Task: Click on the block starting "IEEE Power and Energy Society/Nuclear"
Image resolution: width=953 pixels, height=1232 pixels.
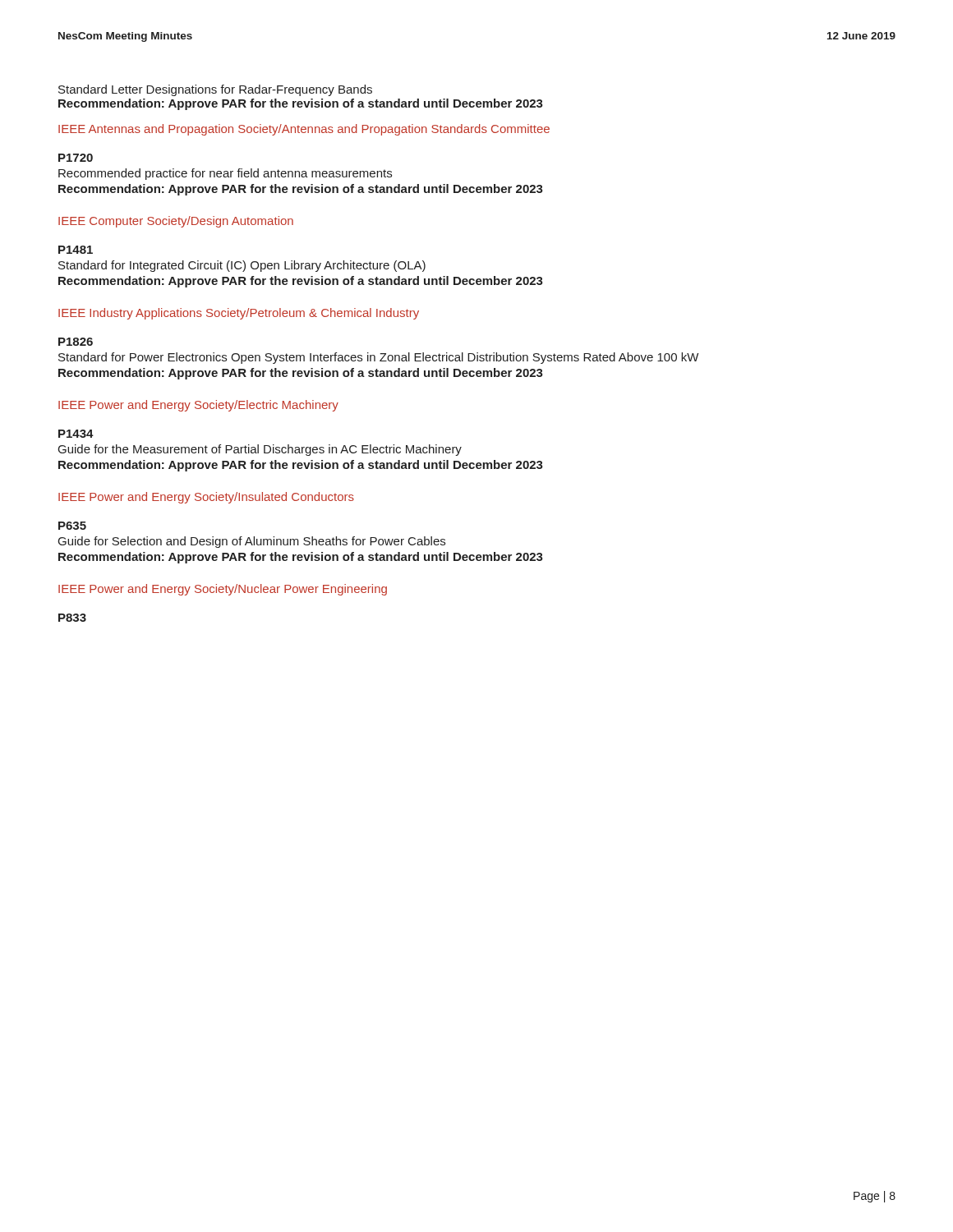Action: (x=223, y=588)
